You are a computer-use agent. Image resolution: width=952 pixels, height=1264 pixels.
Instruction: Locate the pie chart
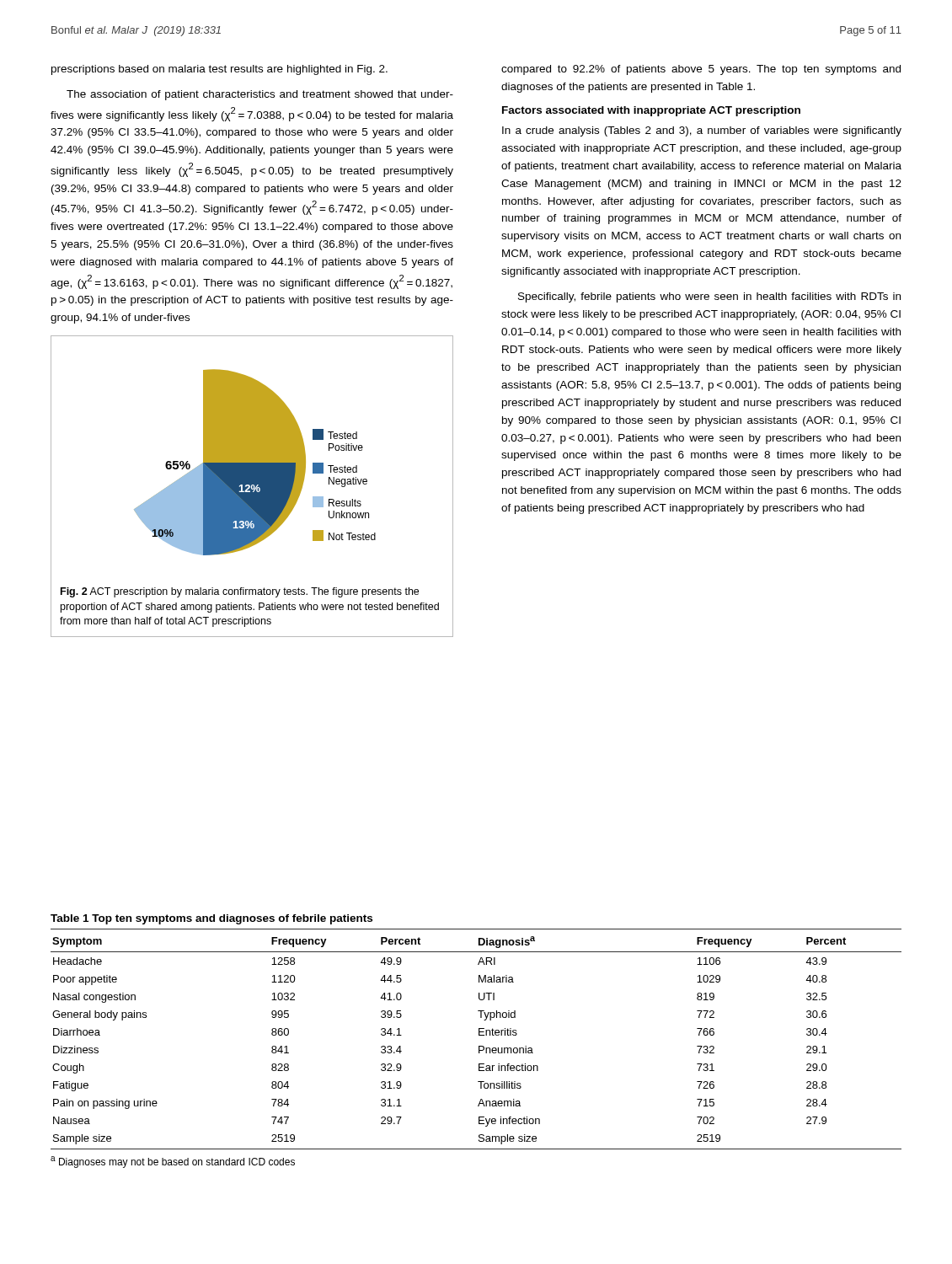click(x=252, y=486)
